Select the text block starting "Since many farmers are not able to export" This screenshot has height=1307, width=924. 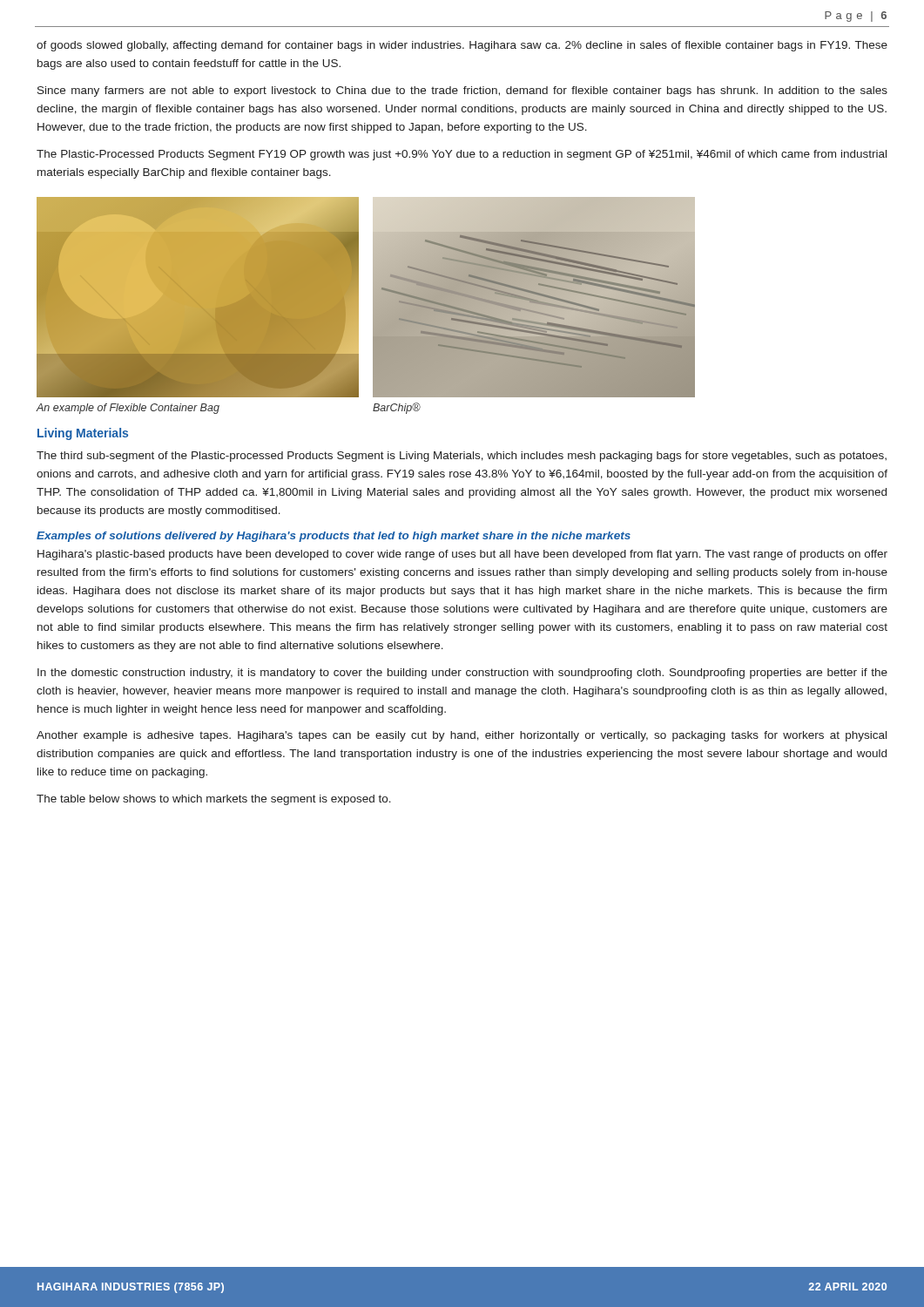(462, 109)
